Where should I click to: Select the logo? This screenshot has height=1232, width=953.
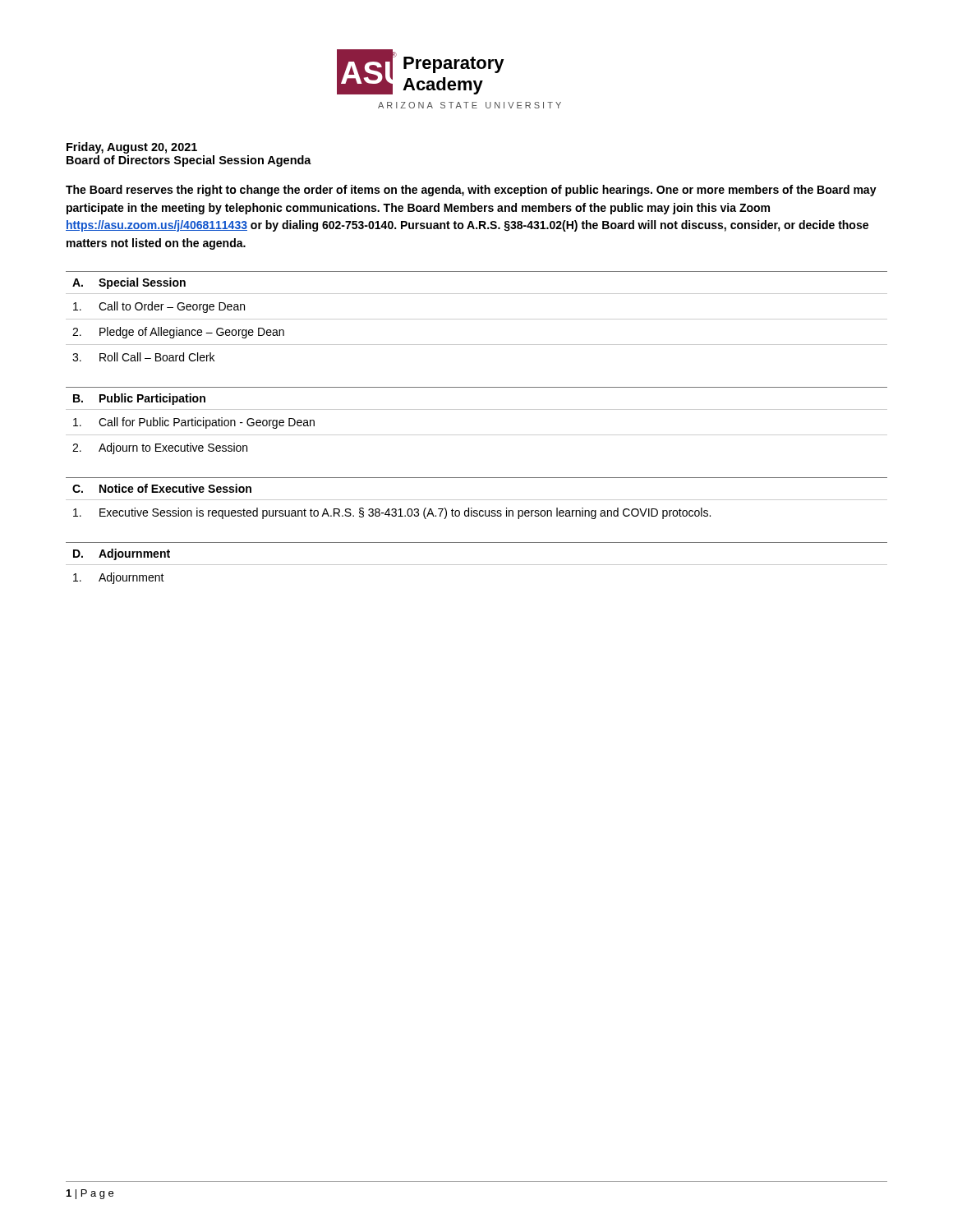click(476, 83)
